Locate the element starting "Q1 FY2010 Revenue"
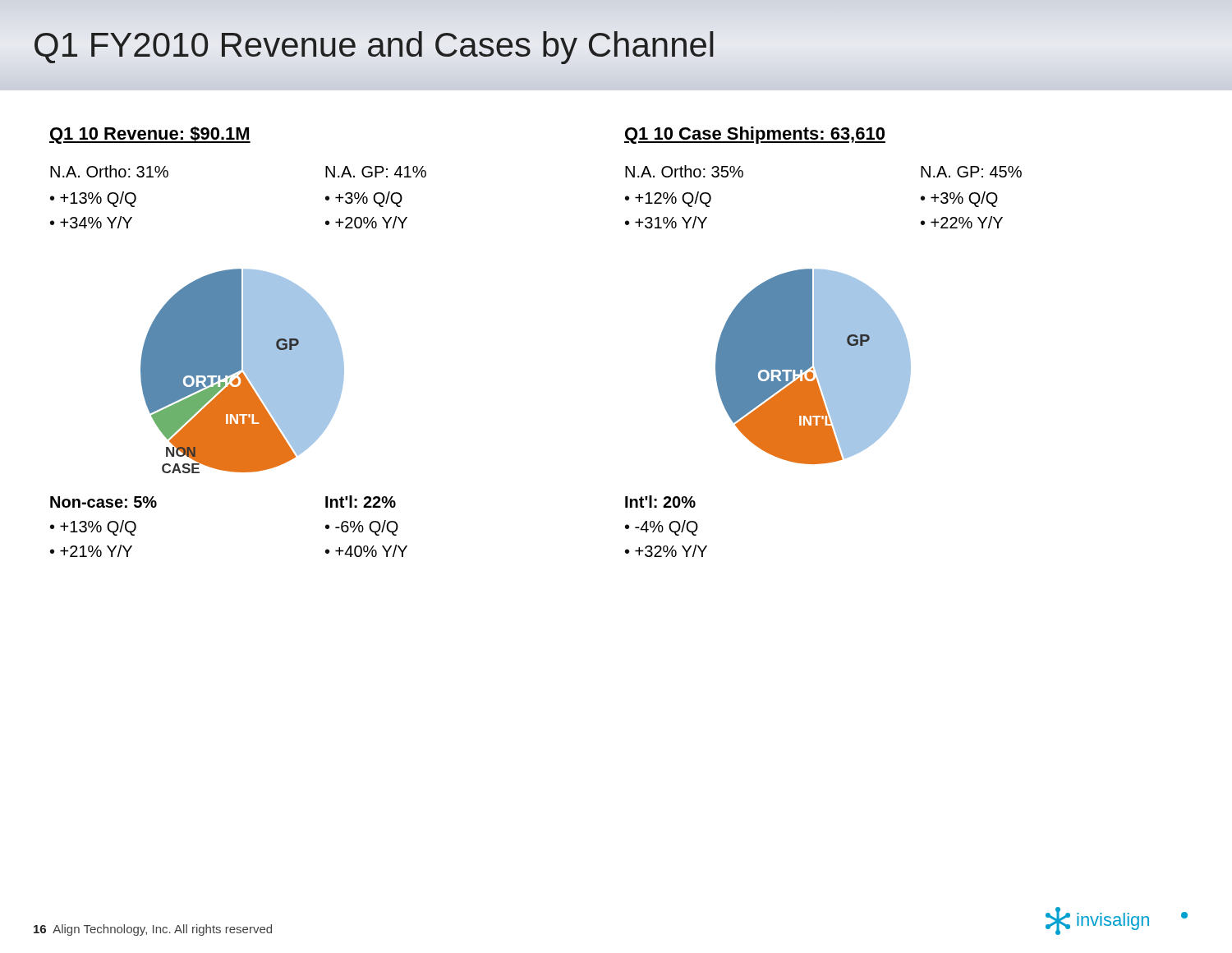The width and height of the screenshot is (1232, 953). pyautogui.click(x=374, y=45)
